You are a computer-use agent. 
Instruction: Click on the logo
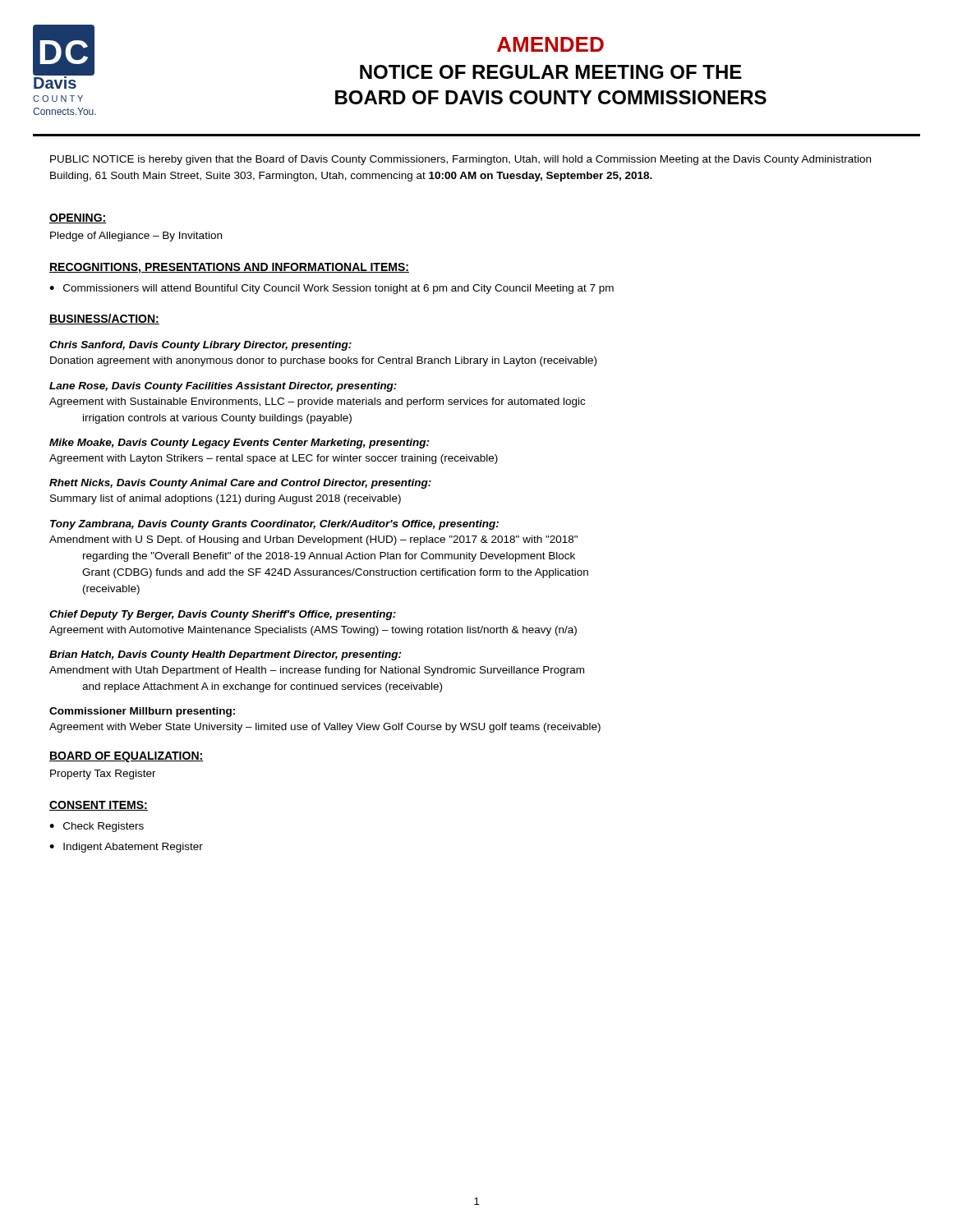103,71
